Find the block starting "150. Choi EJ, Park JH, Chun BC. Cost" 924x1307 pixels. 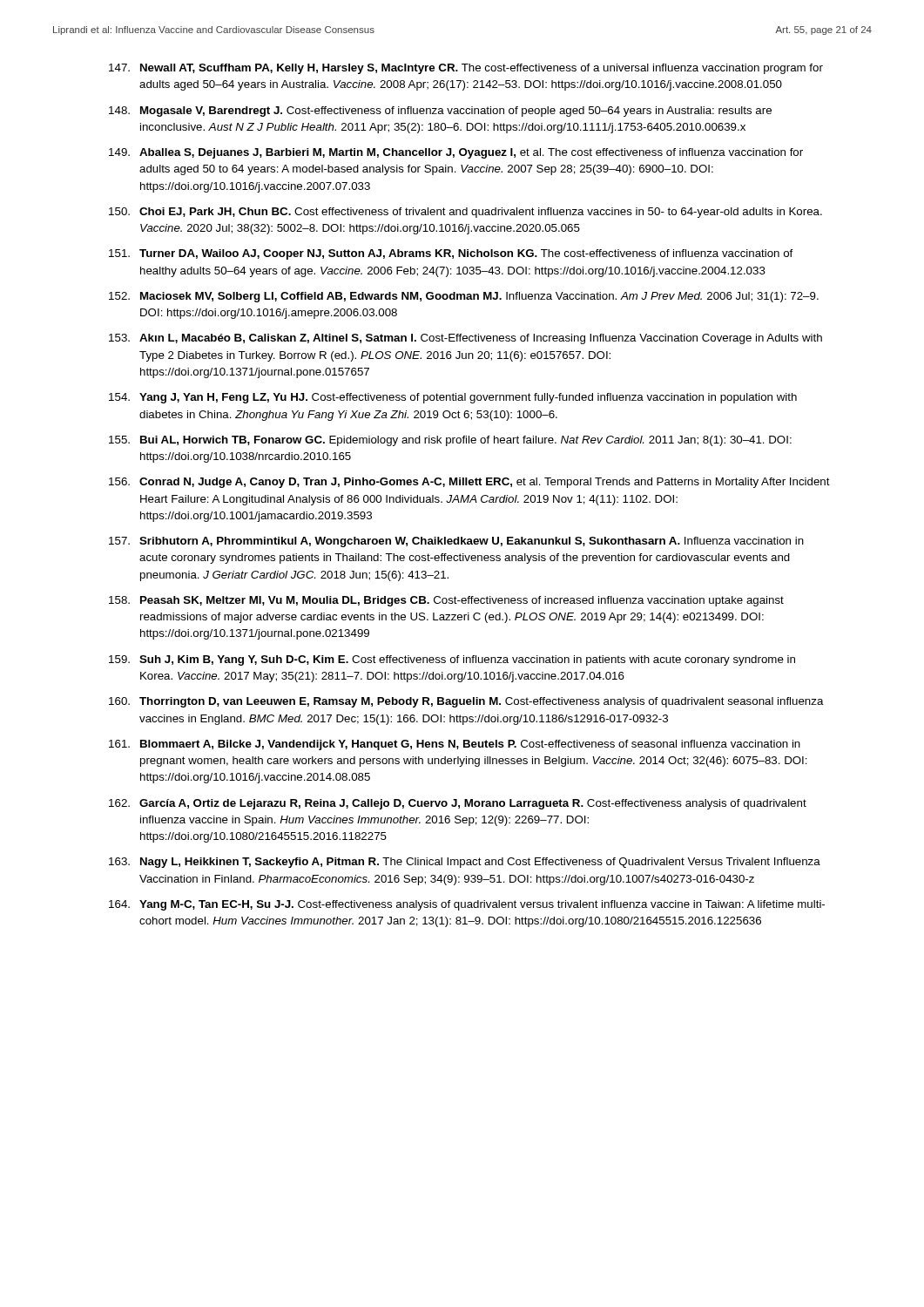[462, 220]
